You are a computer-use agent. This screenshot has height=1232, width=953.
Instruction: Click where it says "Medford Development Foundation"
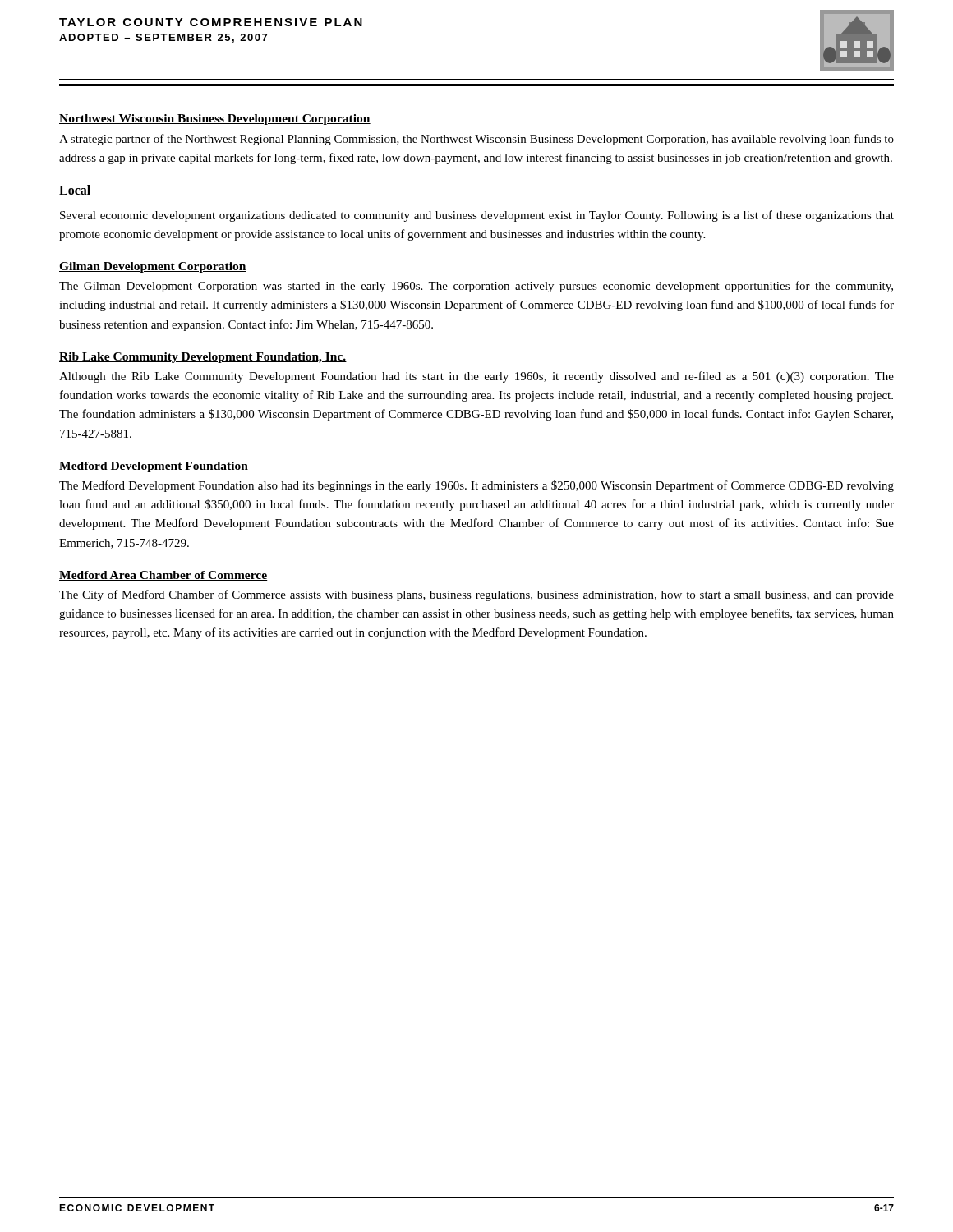pos(154,465)
